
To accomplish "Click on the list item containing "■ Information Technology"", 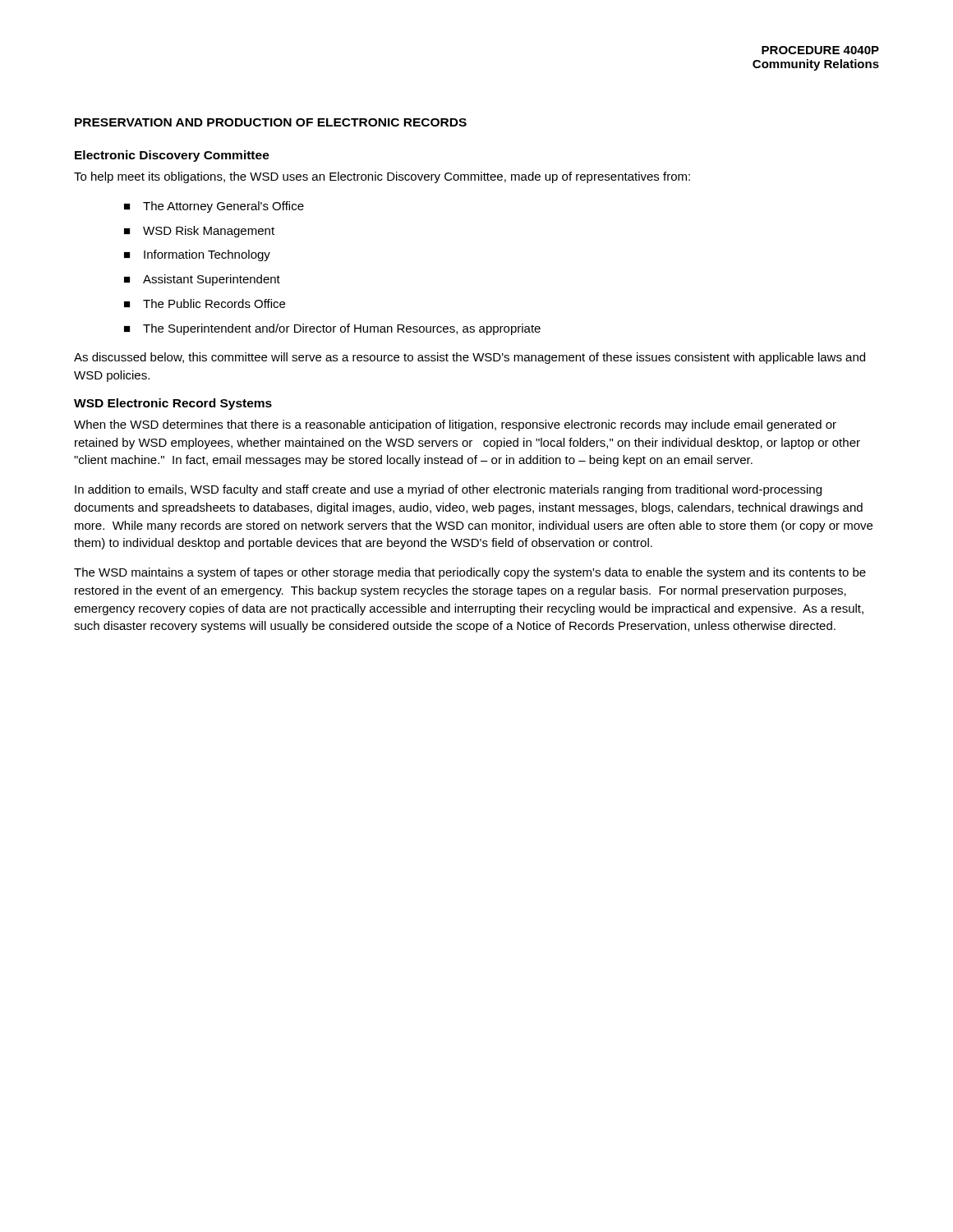I will click(197, 255).
